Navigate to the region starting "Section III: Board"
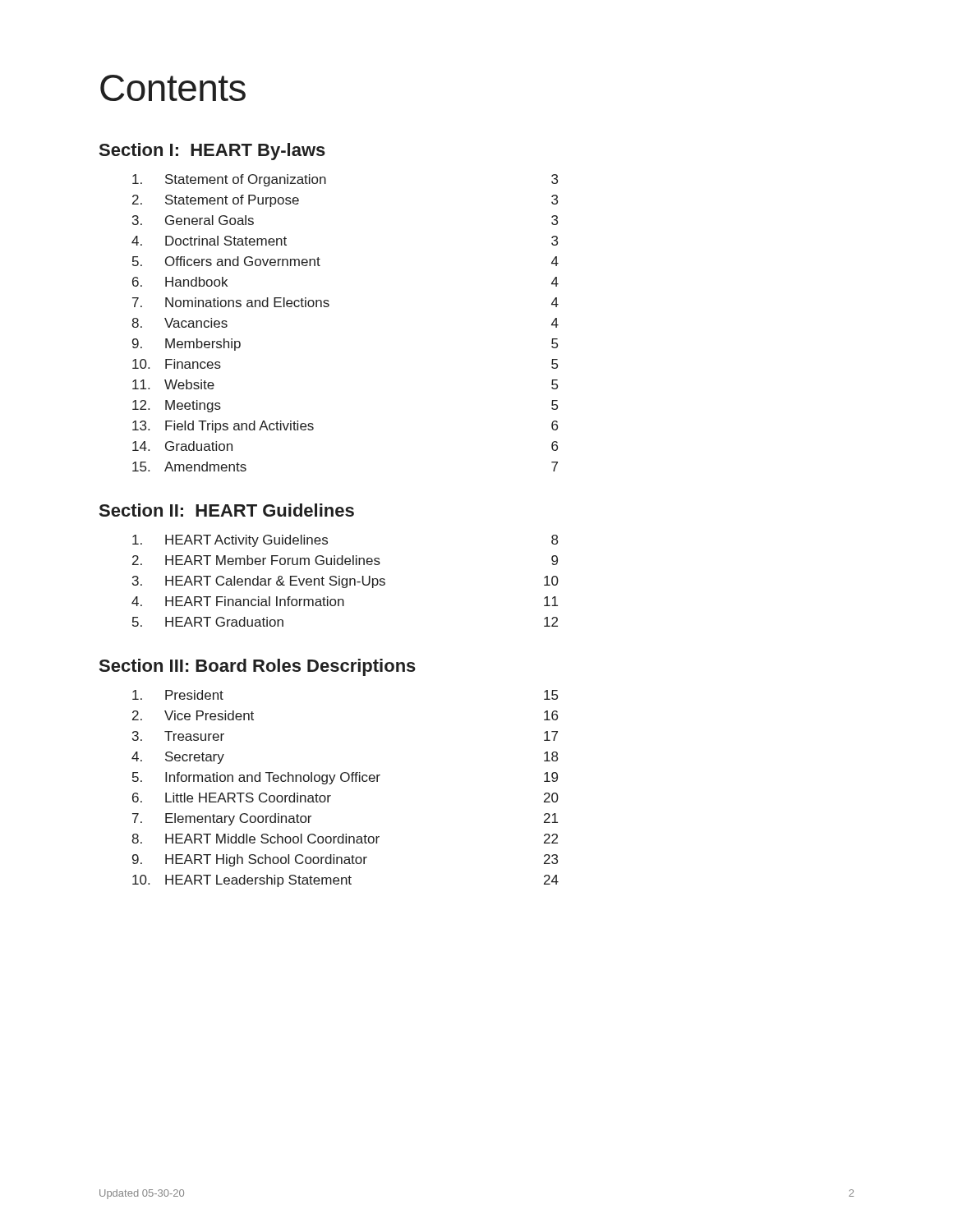Viewport: 953px width, 1232px height. point(257,666)
